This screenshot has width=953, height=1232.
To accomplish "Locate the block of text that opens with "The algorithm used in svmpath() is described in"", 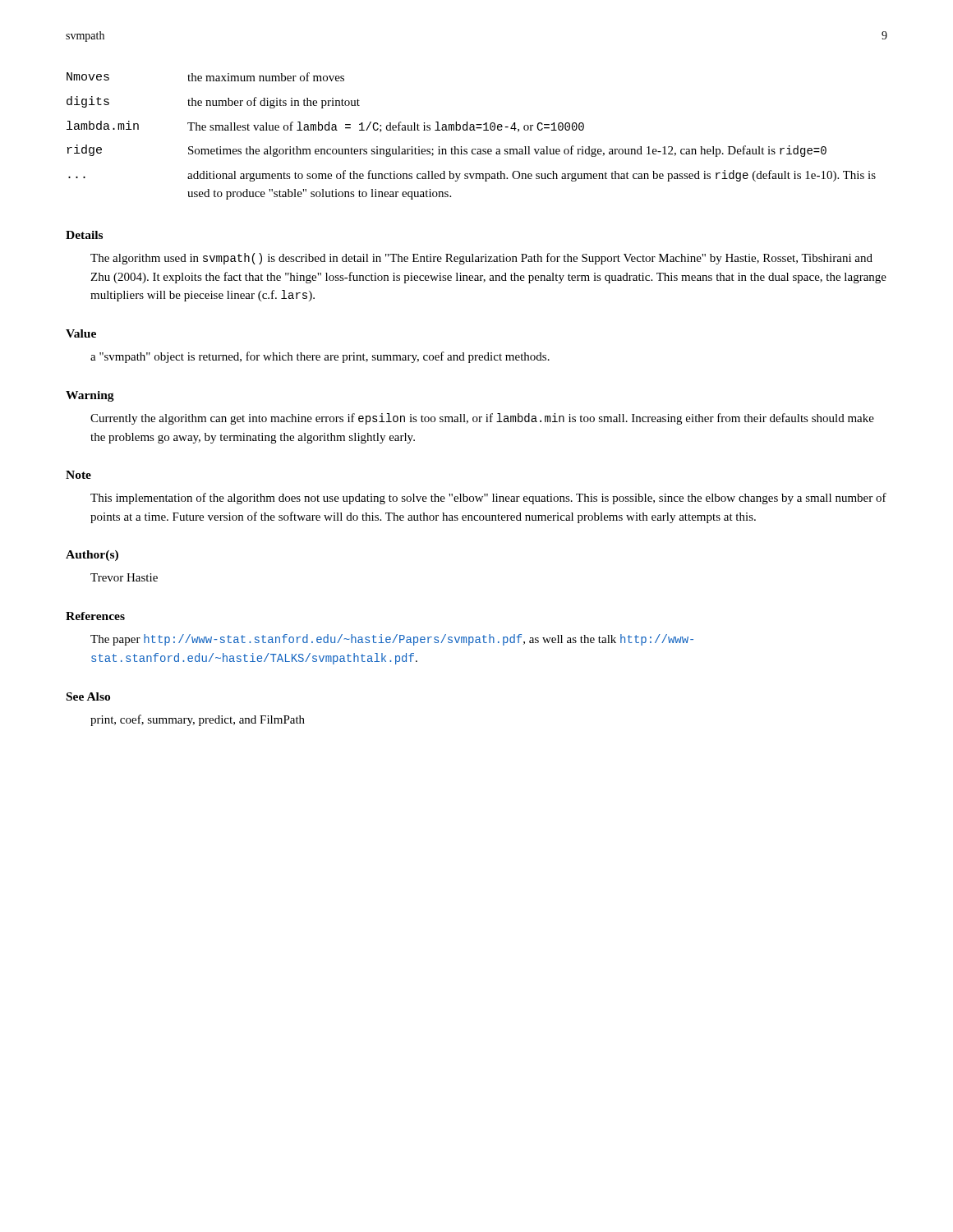I will (x=489, y=277).
